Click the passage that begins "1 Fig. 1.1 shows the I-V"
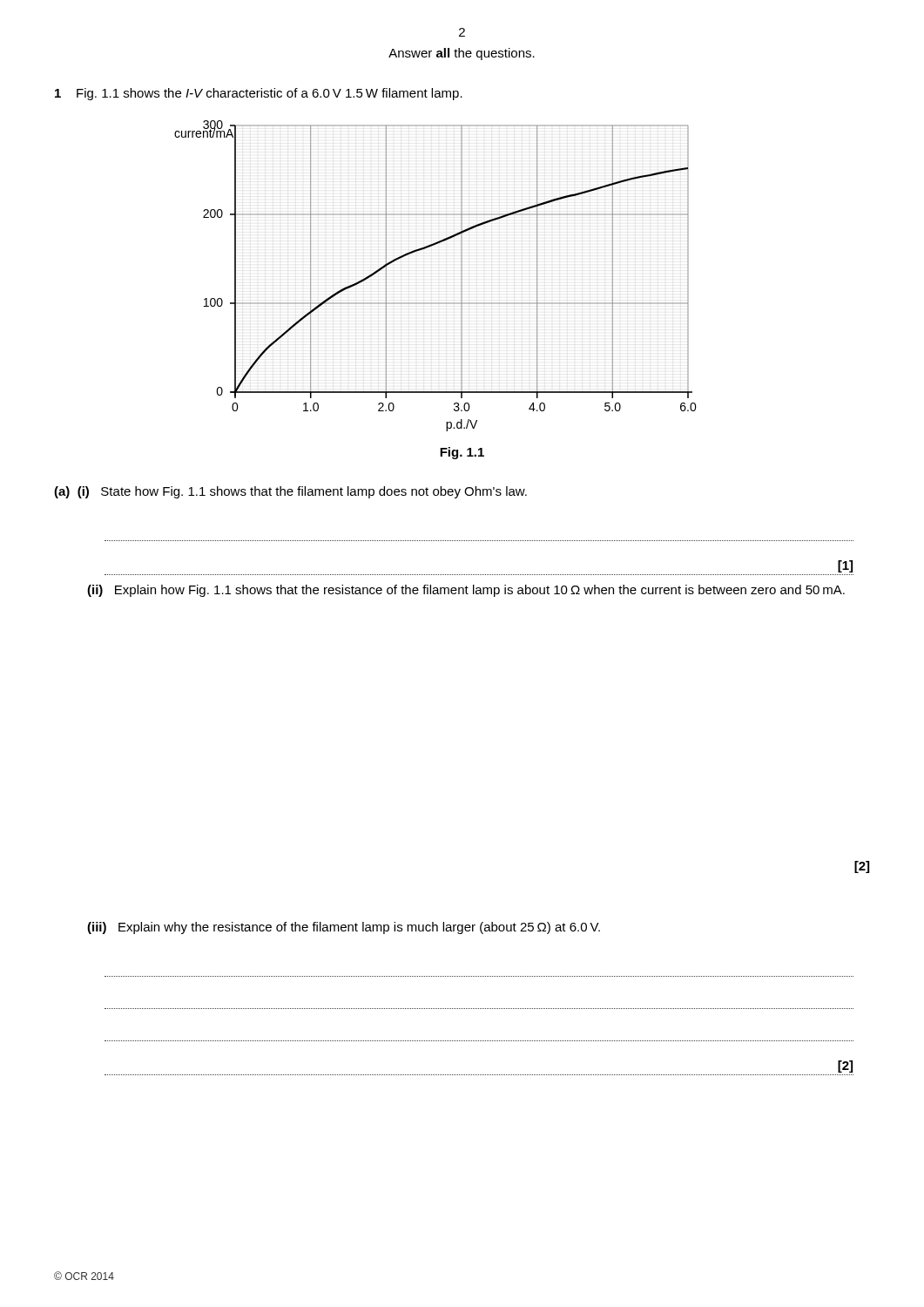 (258, 93)
